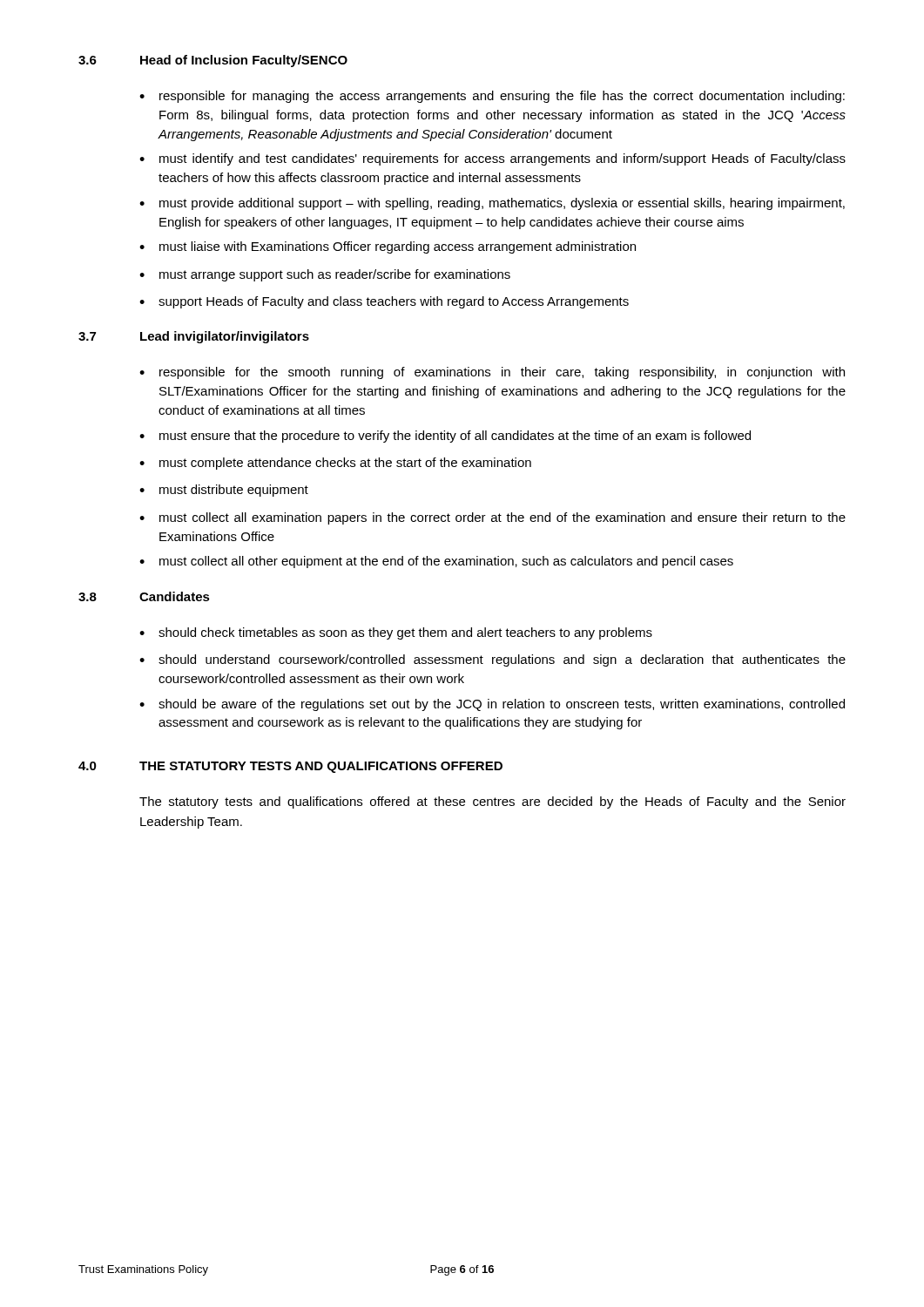Locate the text "3.6 Head of Inclusion Faculty/SENCO"
The height and width of the screenshot is (1307, 924).
click(x=213, y=60)
